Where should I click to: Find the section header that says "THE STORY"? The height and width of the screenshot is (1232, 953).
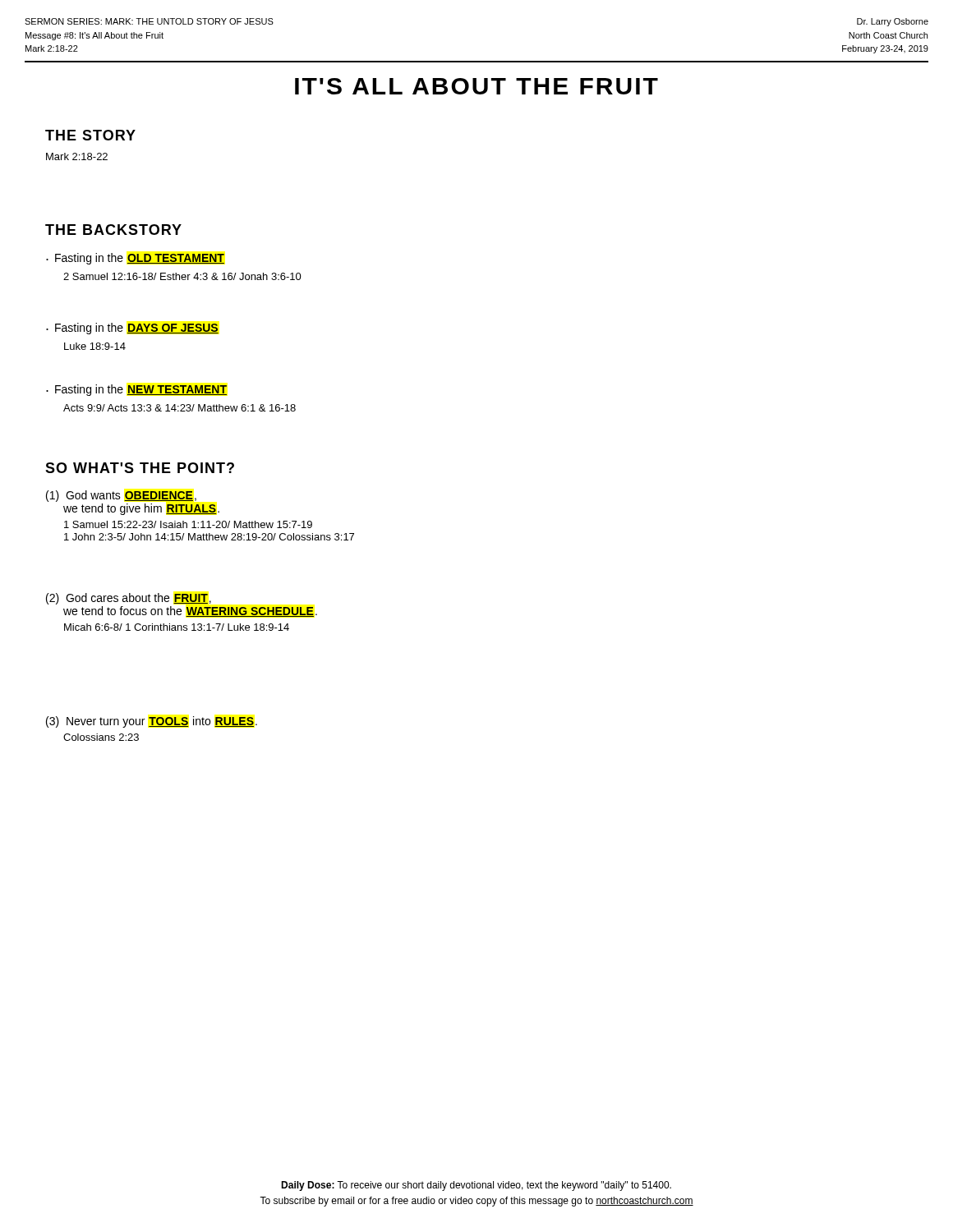tap(91, 136)
